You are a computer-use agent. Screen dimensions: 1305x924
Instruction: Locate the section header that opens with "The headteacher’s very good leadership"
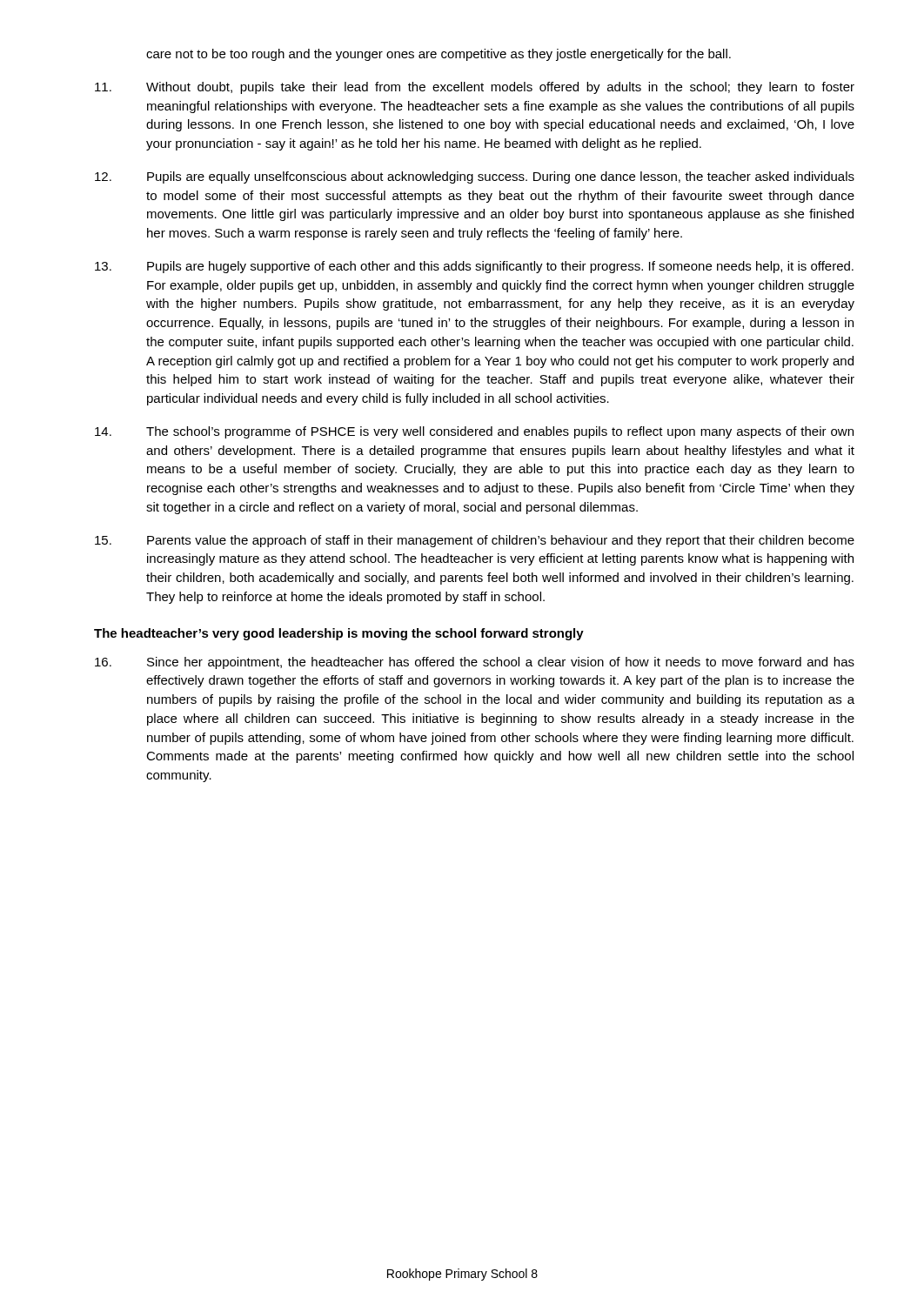[474, 632]
